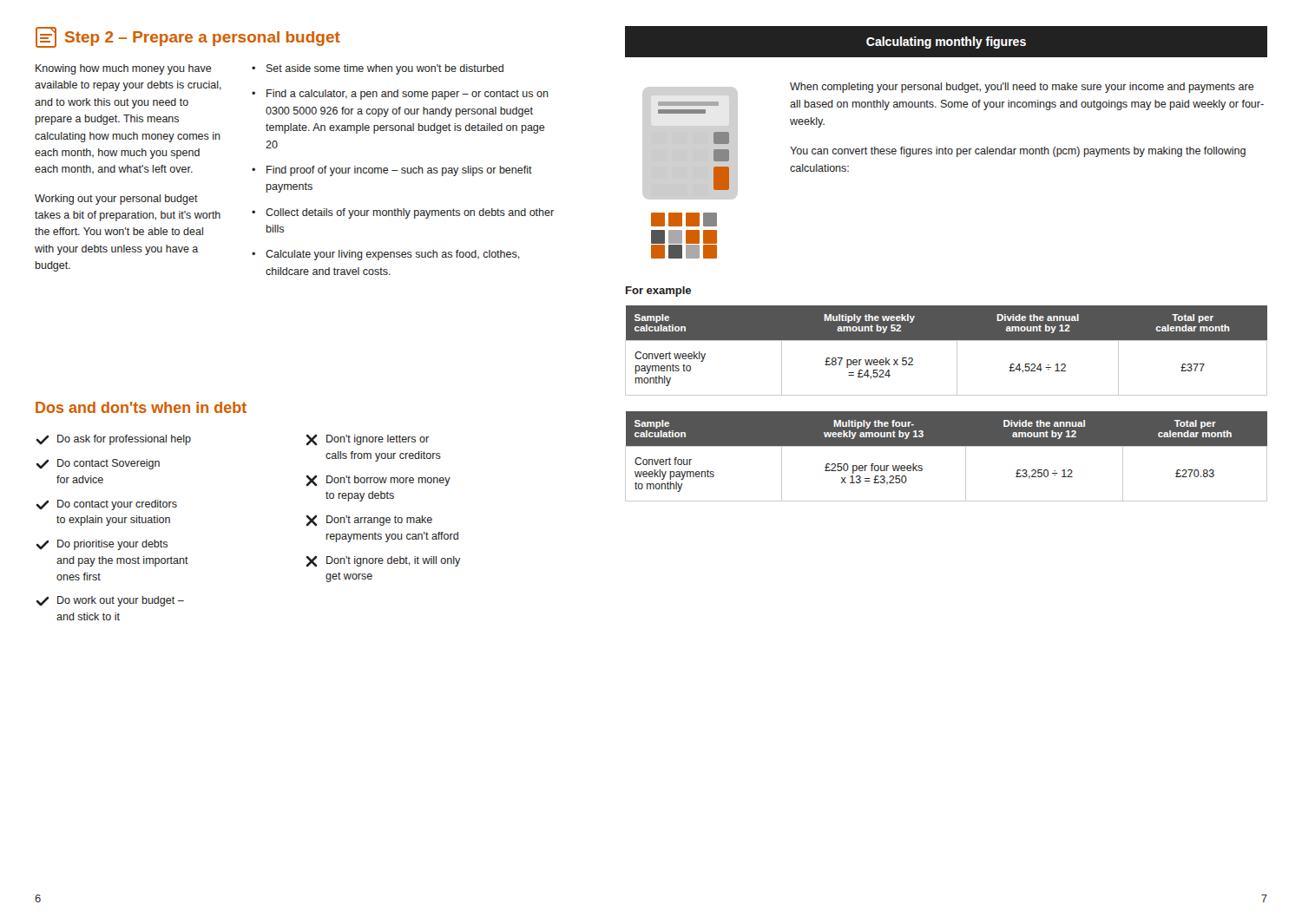Locate the text "For example"
This screenshot has height=924, width=1302.
[658, 290]
